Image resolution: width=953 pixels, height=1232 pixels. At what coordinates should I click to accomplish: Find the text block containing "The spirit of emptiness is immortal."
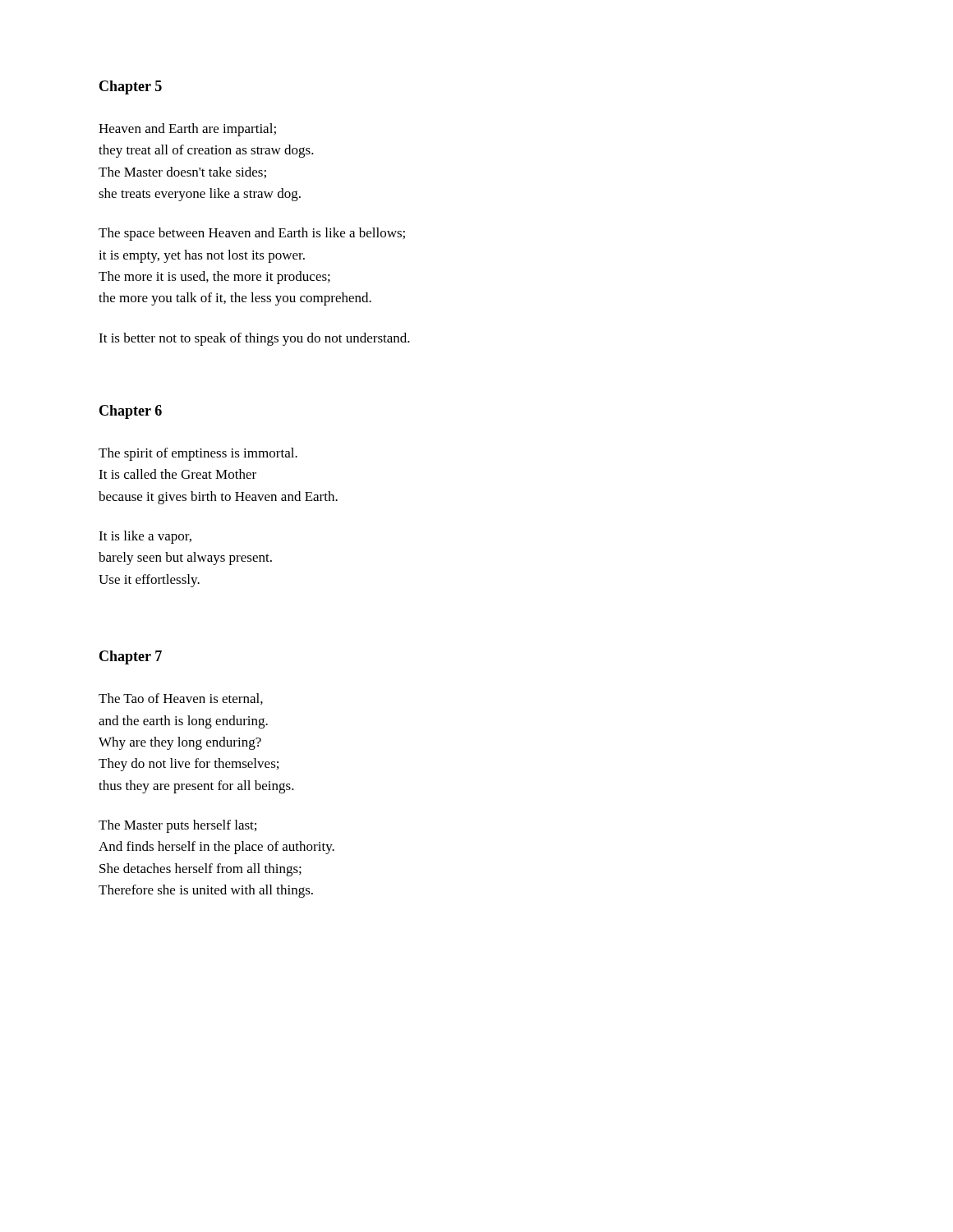pyautogui.click(x=218, y=475)
